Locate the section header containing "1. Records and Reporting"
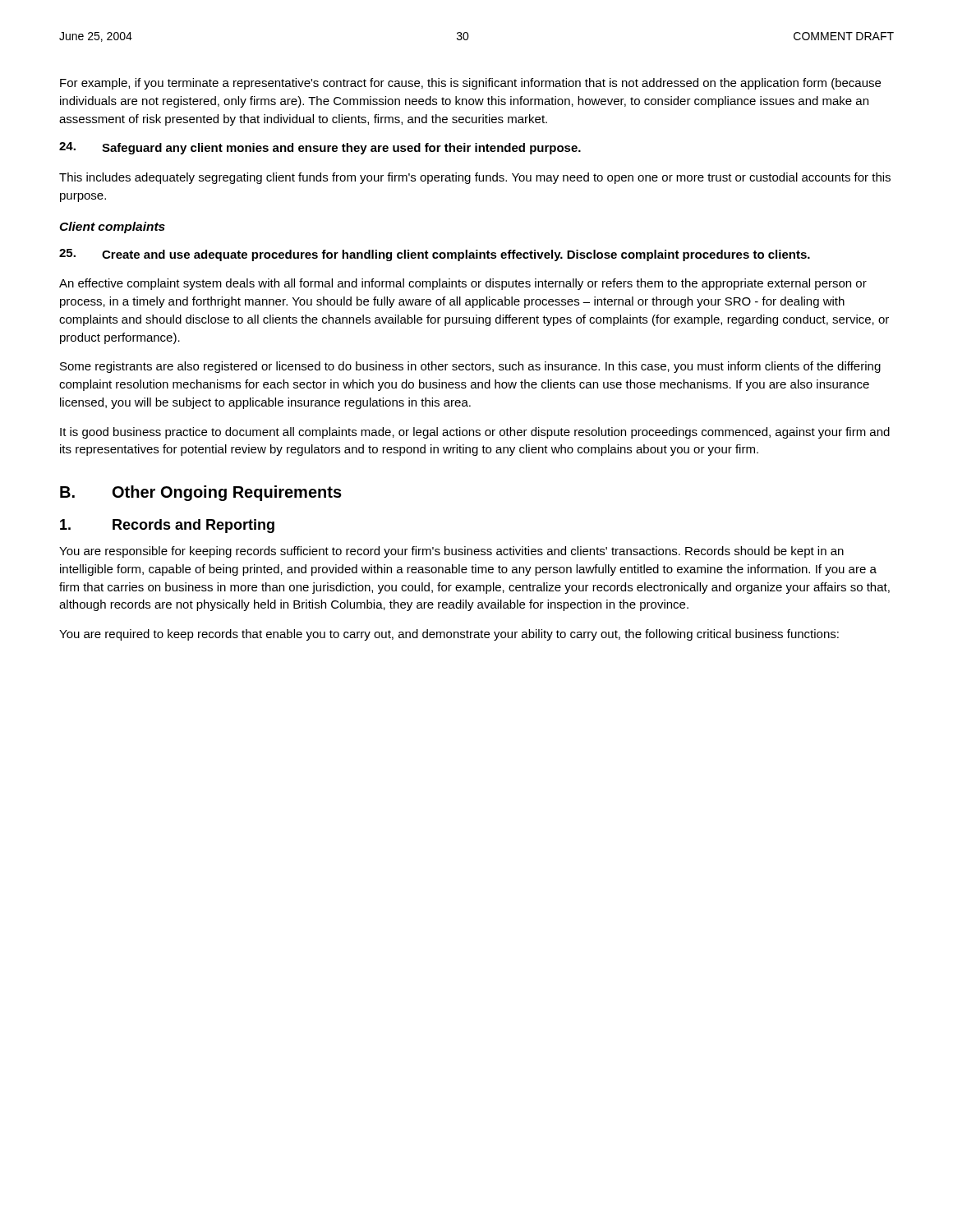 (167, 525)
